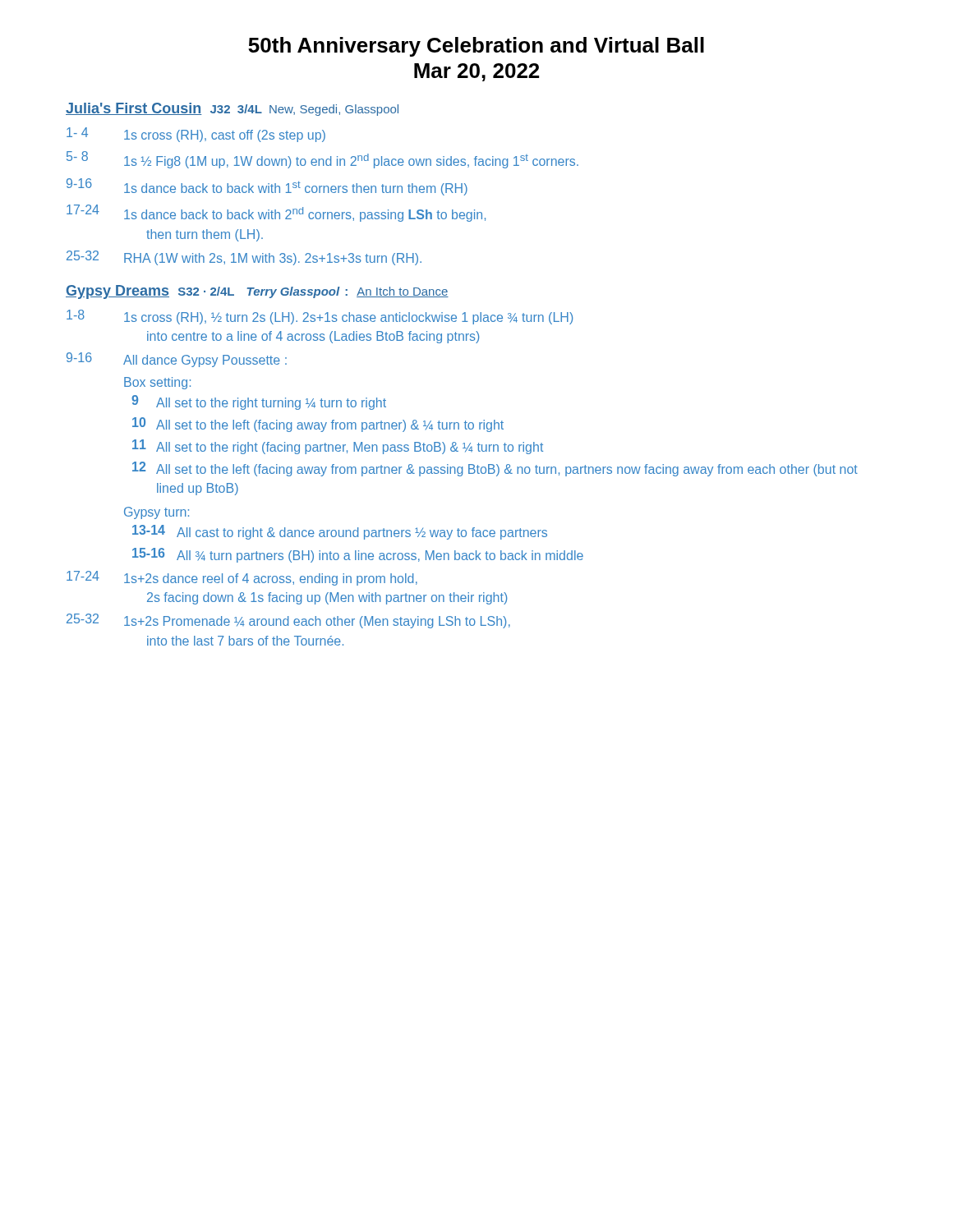Select the text block starting "10 All set to the left (facing"
The width and height of the screenshot is (953, 1232).
[x=318, y=425]
